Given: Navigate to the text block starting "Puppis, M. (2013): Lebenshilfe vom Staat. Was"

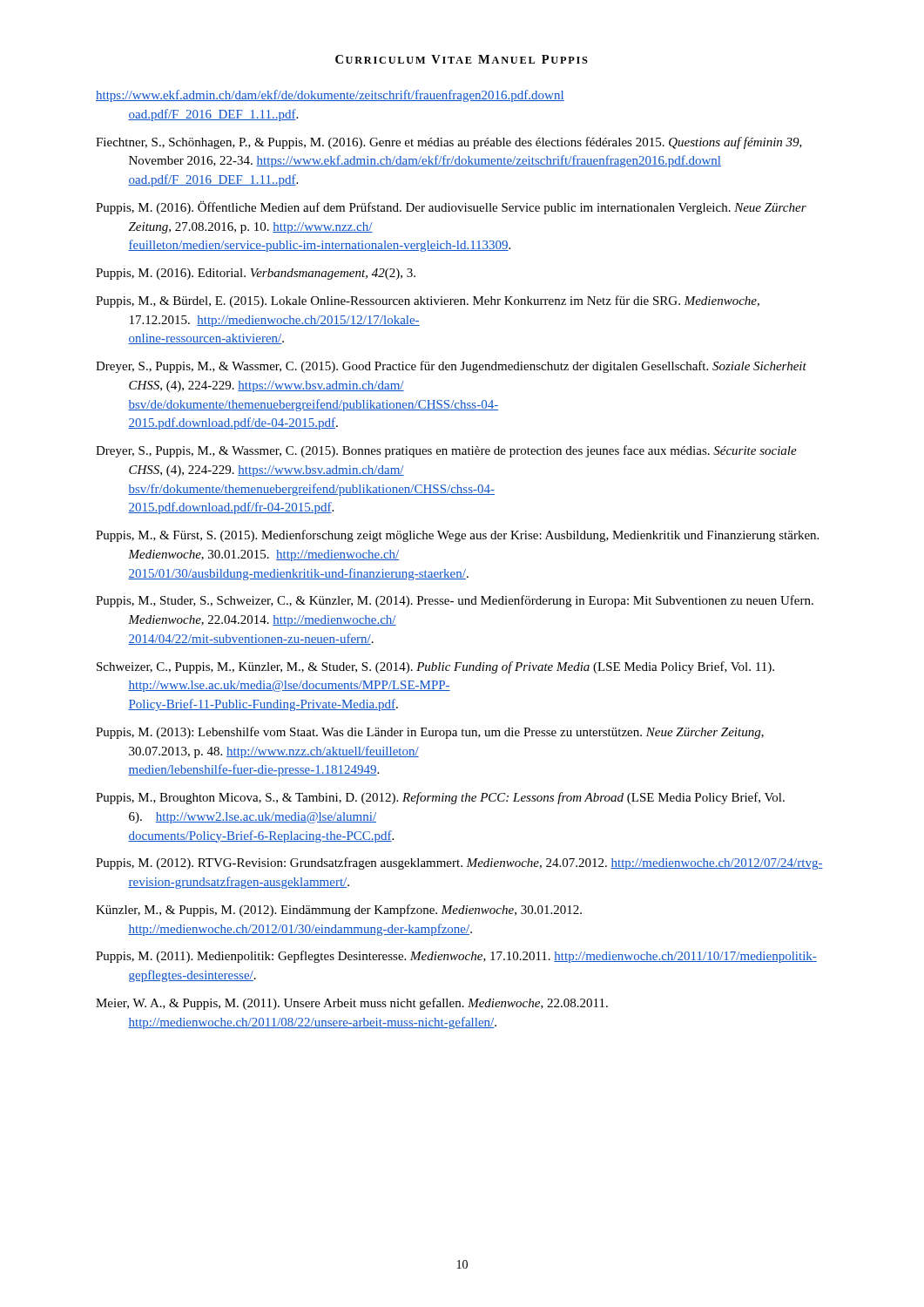Looking at the screenshot, I should 430,733.
